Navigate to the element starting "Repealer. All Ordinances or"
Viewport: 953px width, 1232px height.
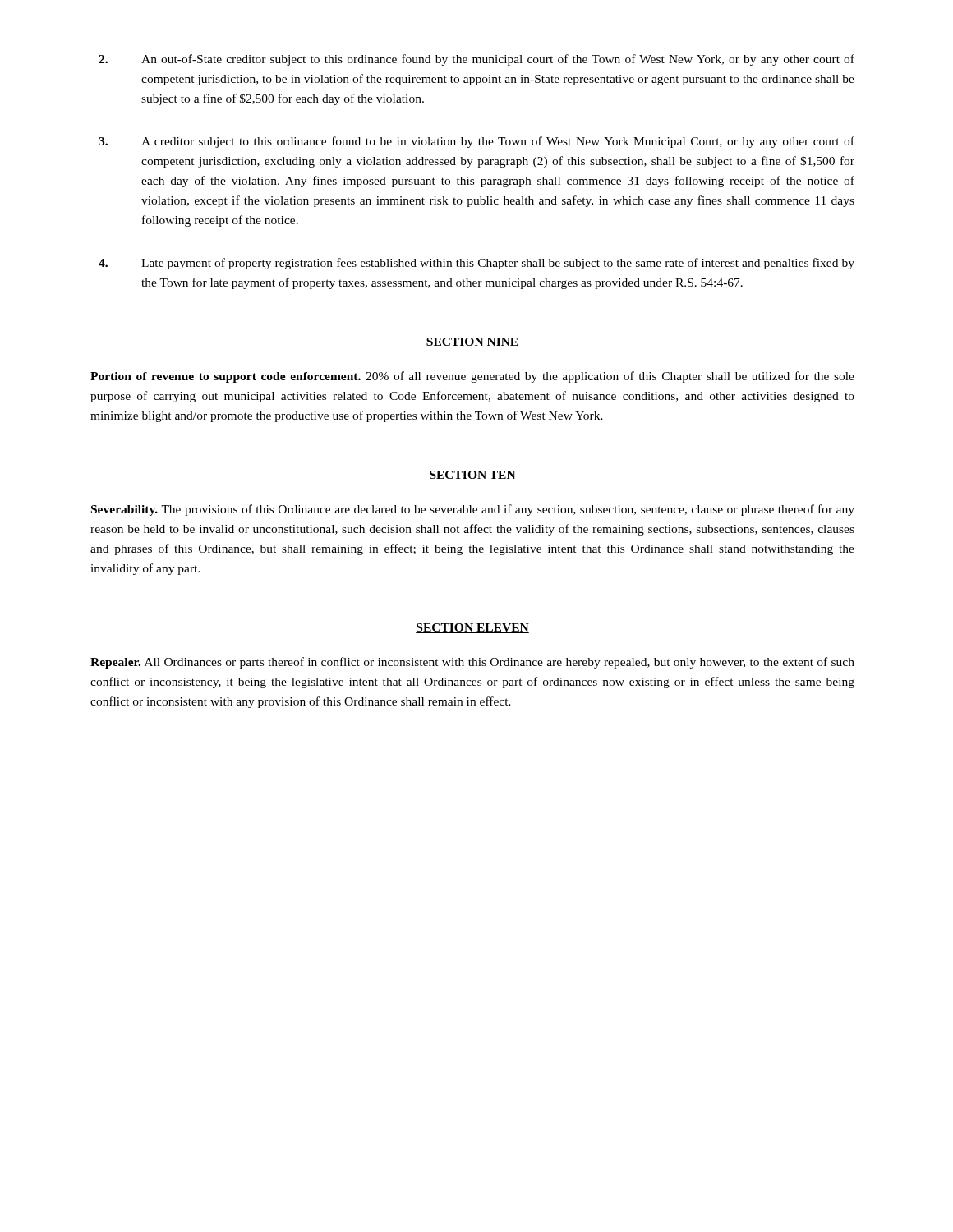point(472,682)
